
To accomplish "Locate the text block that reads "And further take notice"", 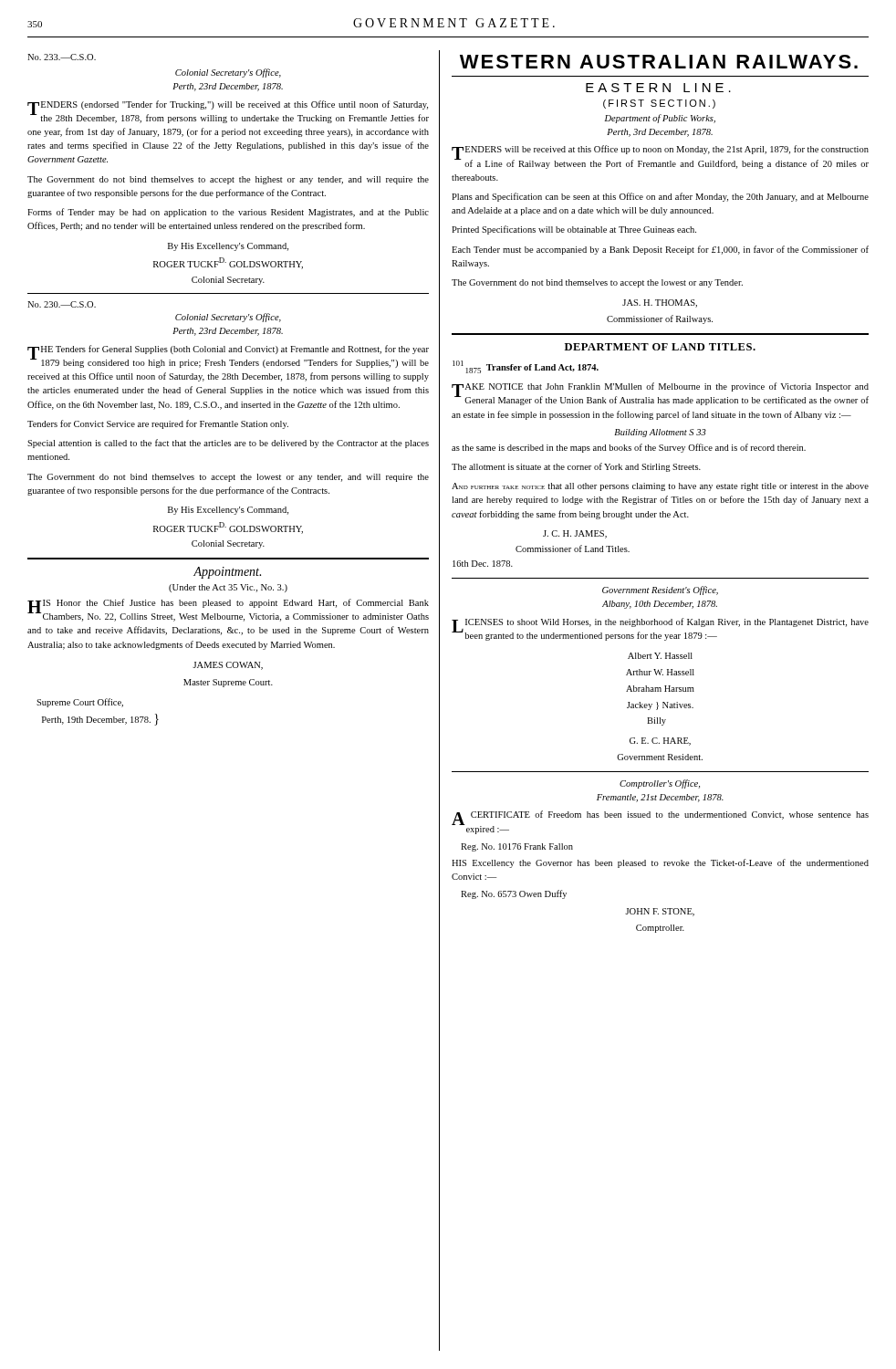I will (660, 500).
